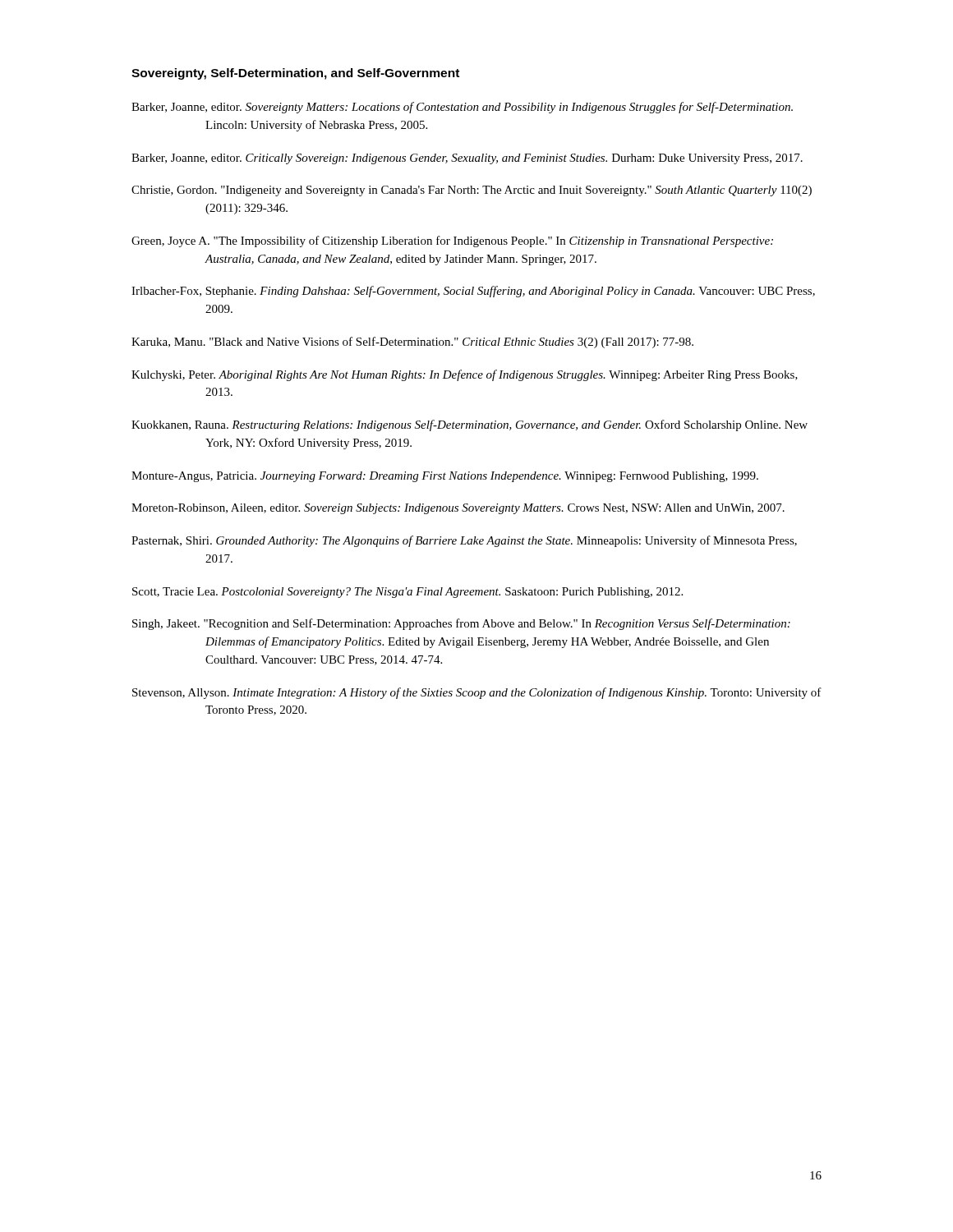
Task: Find the block on this page that starts "Pasternak, Shiri. Grounded Authority: The Algonquins of Barriere"
Action: [x=464, y=549]
